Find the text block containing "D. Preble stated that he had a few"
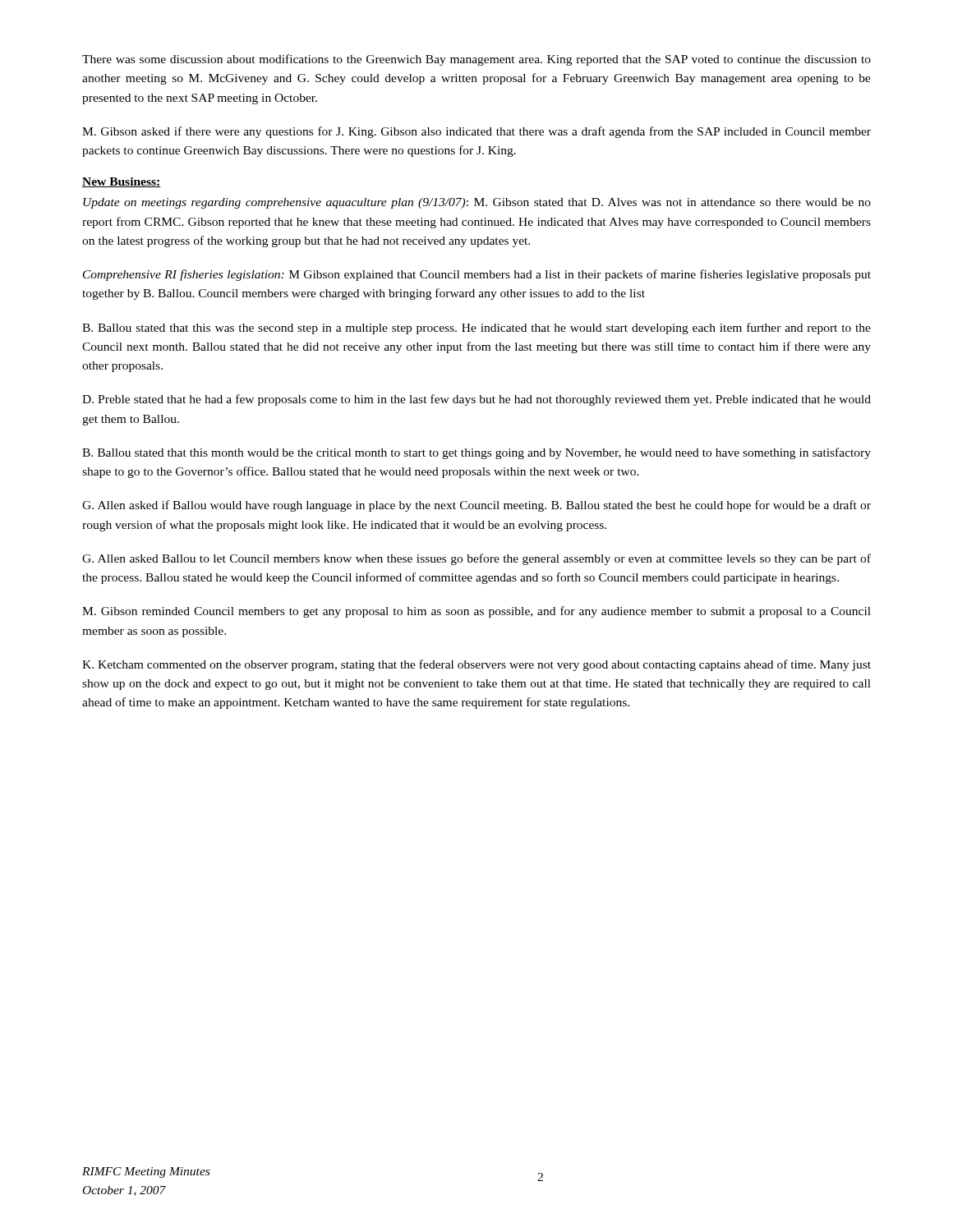The height and width of the screenshot is (1232, 953). 476,409
